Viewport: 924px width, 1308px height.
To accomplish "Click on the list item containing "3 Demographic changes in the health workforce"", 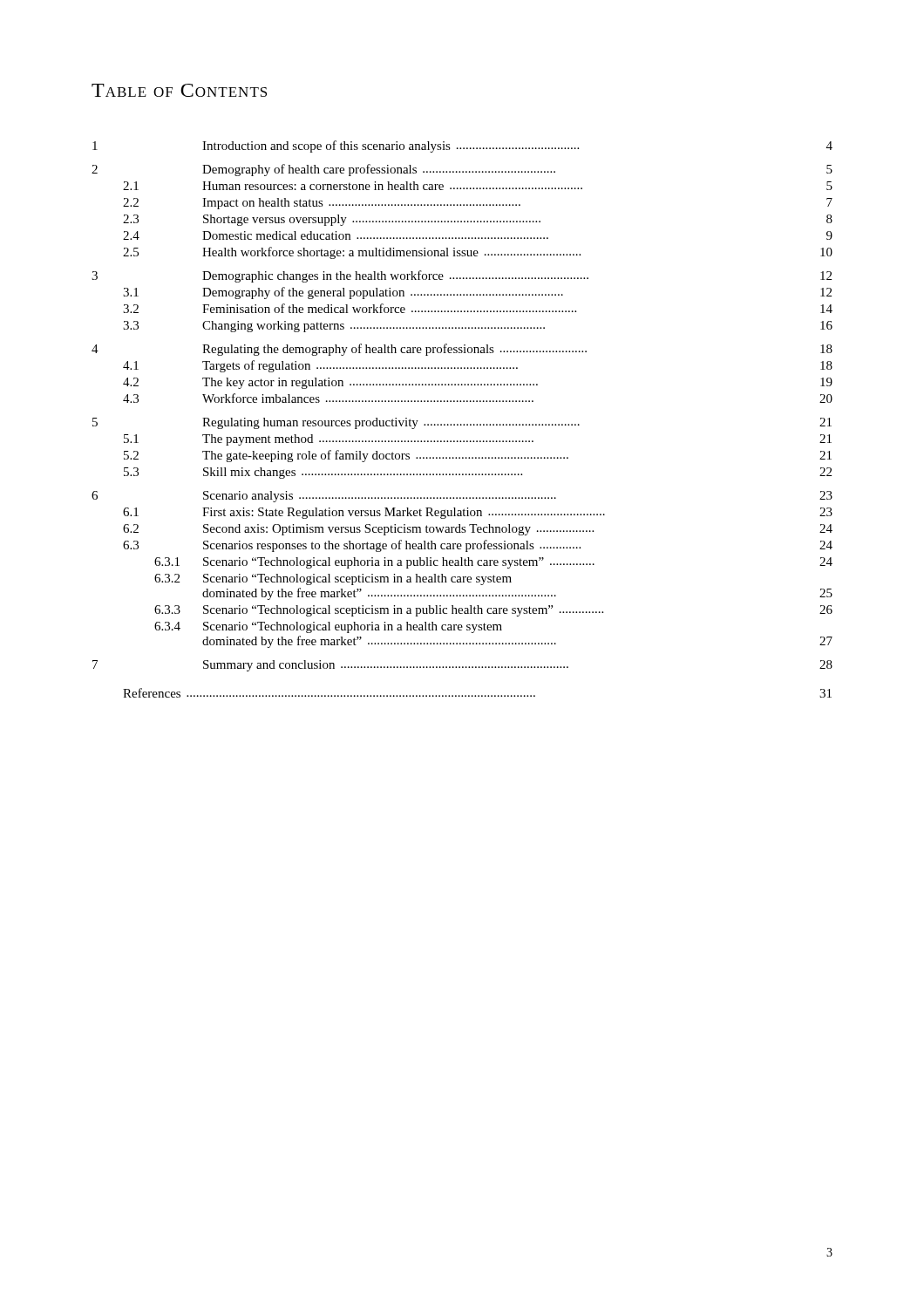I will [x=462, y=272].
